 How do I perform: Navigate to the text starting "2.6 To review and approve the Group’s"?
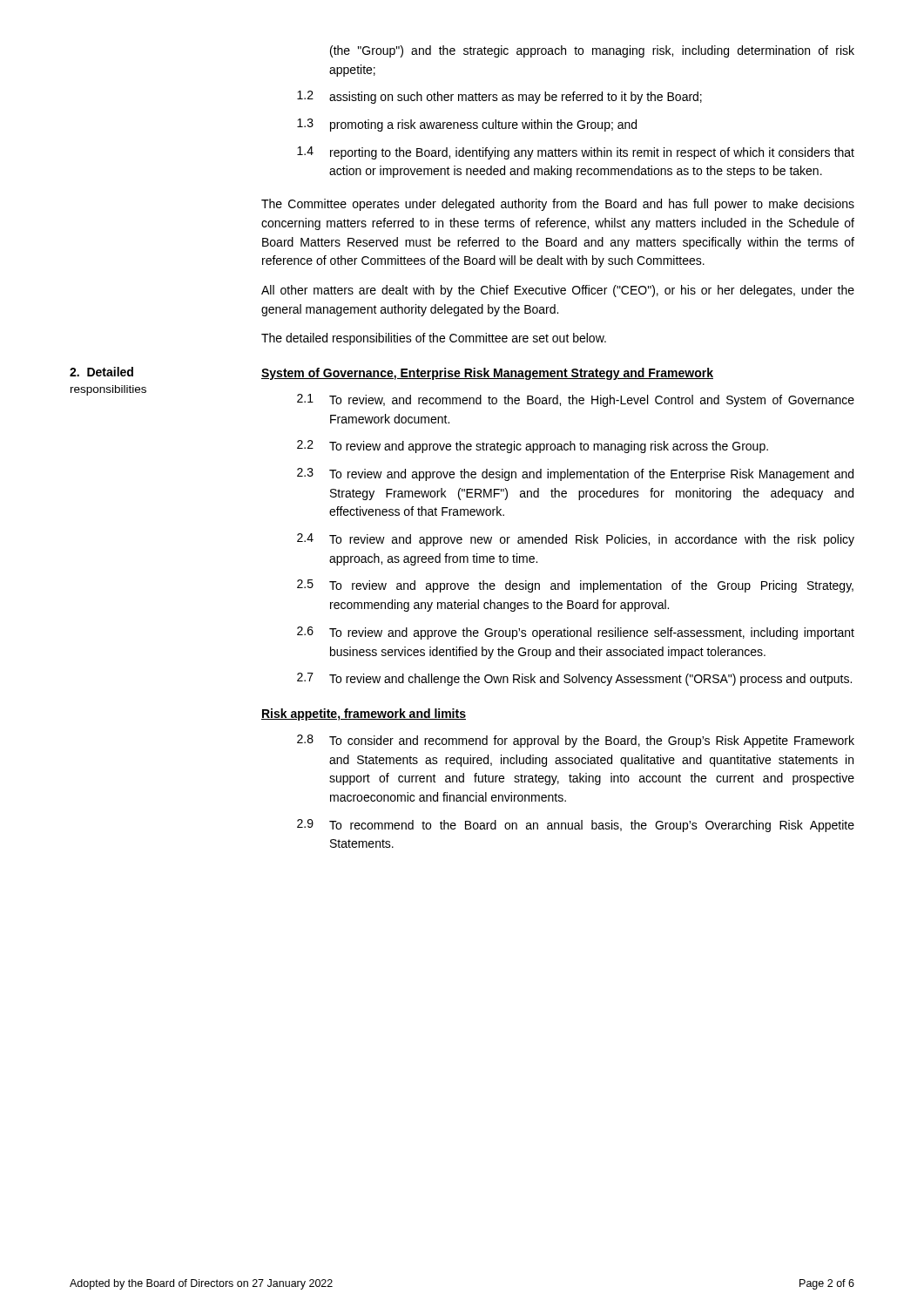tap(558, 643)
